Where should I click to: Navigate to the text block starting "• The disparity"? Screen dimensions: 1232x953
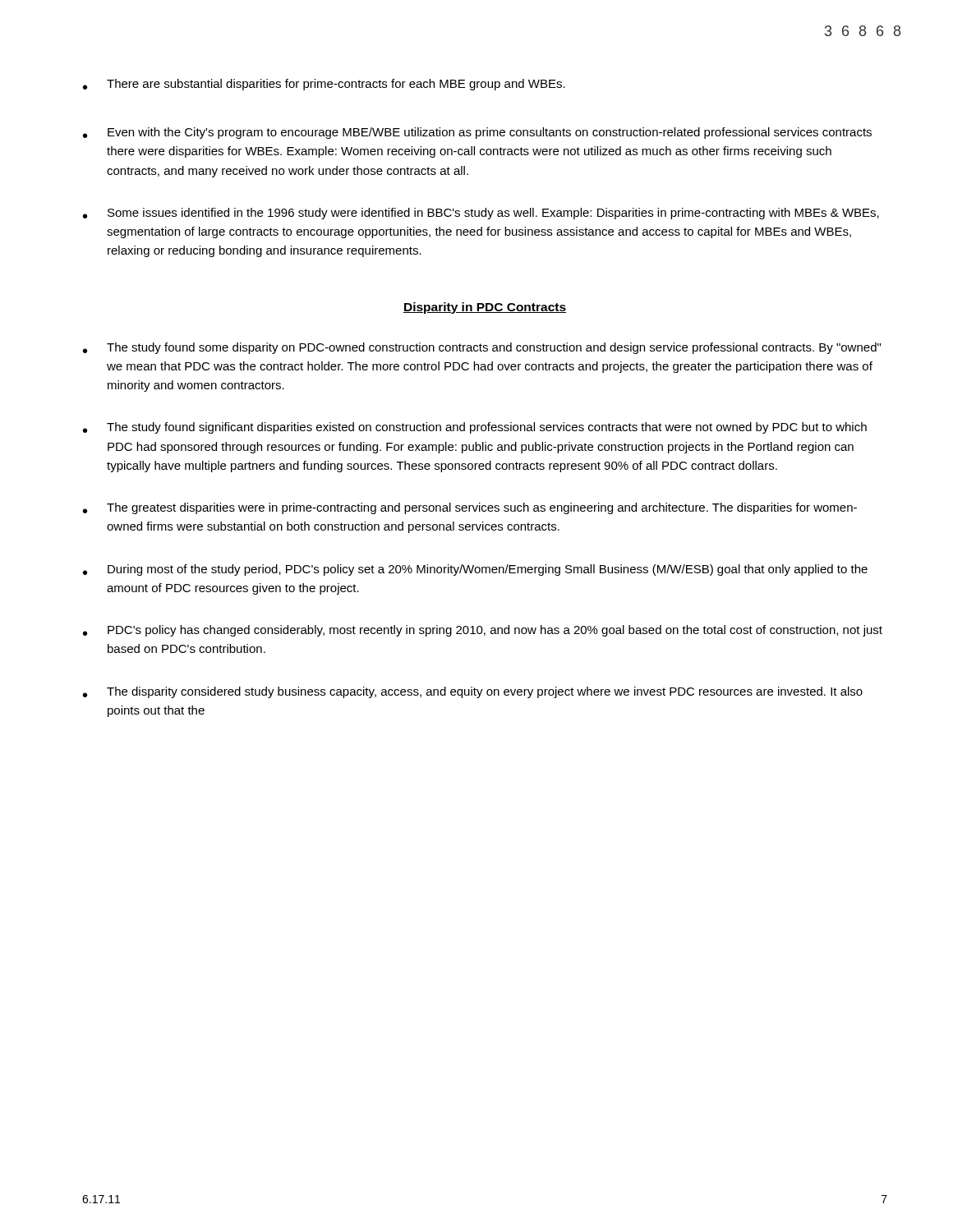point(485,700)
